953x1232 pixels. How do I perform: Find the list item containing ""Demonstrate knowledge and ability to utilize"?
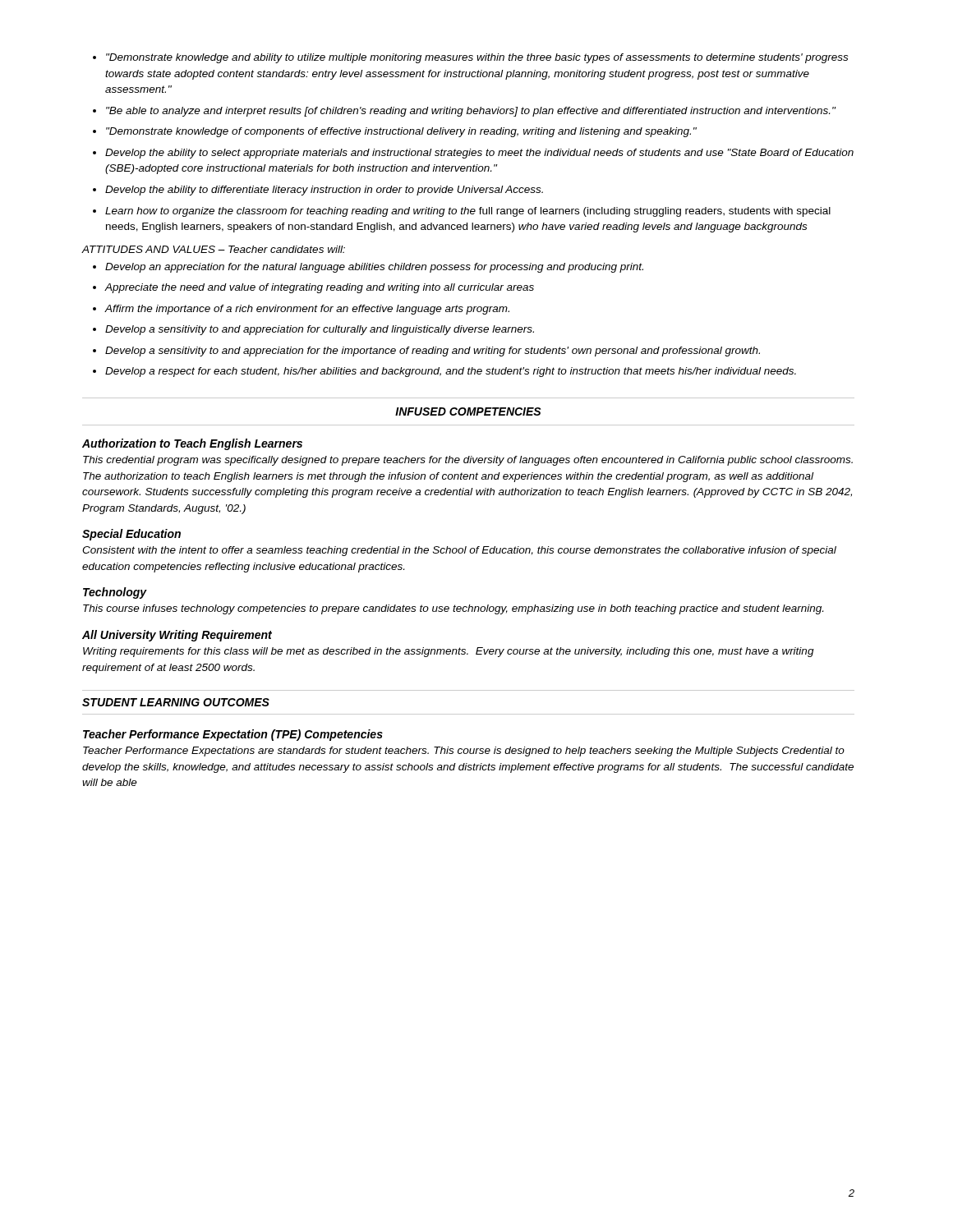click(468, 142)
